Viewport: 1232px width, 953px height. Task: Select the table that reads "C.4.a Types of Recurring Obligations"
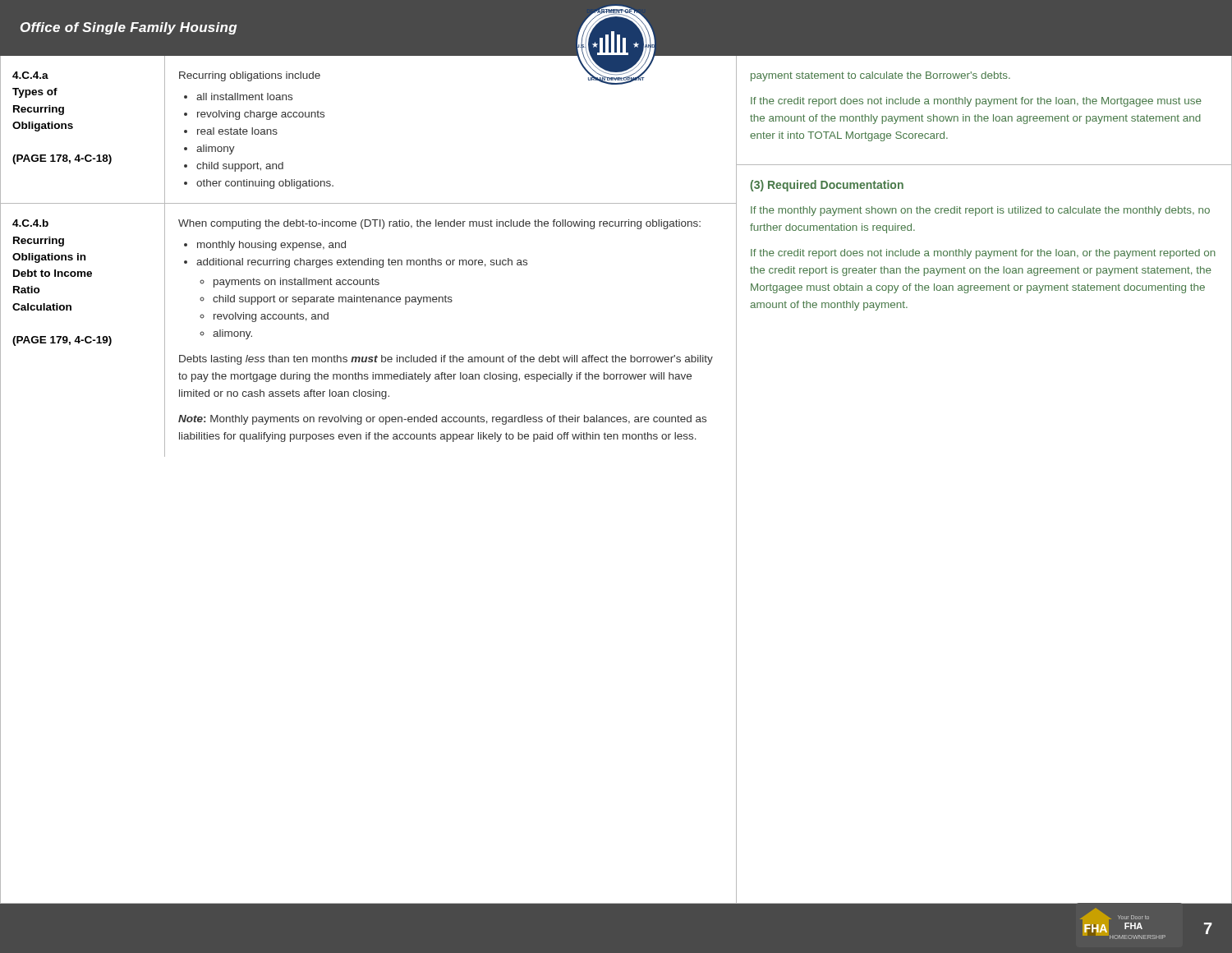(368, 130)
